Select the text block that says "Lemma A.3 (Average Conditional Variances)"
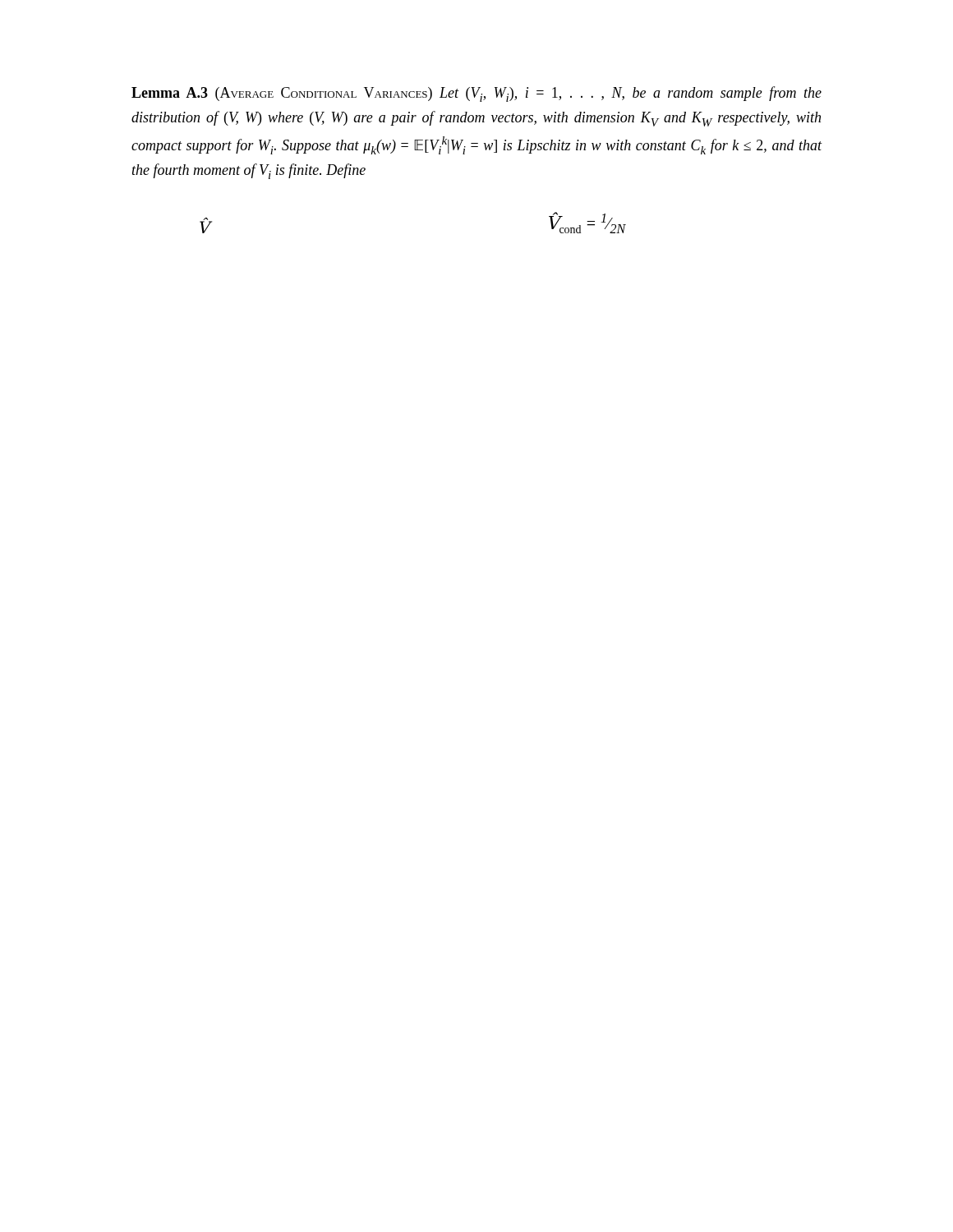The image size is (953, 1232). [x=476, y=133]
